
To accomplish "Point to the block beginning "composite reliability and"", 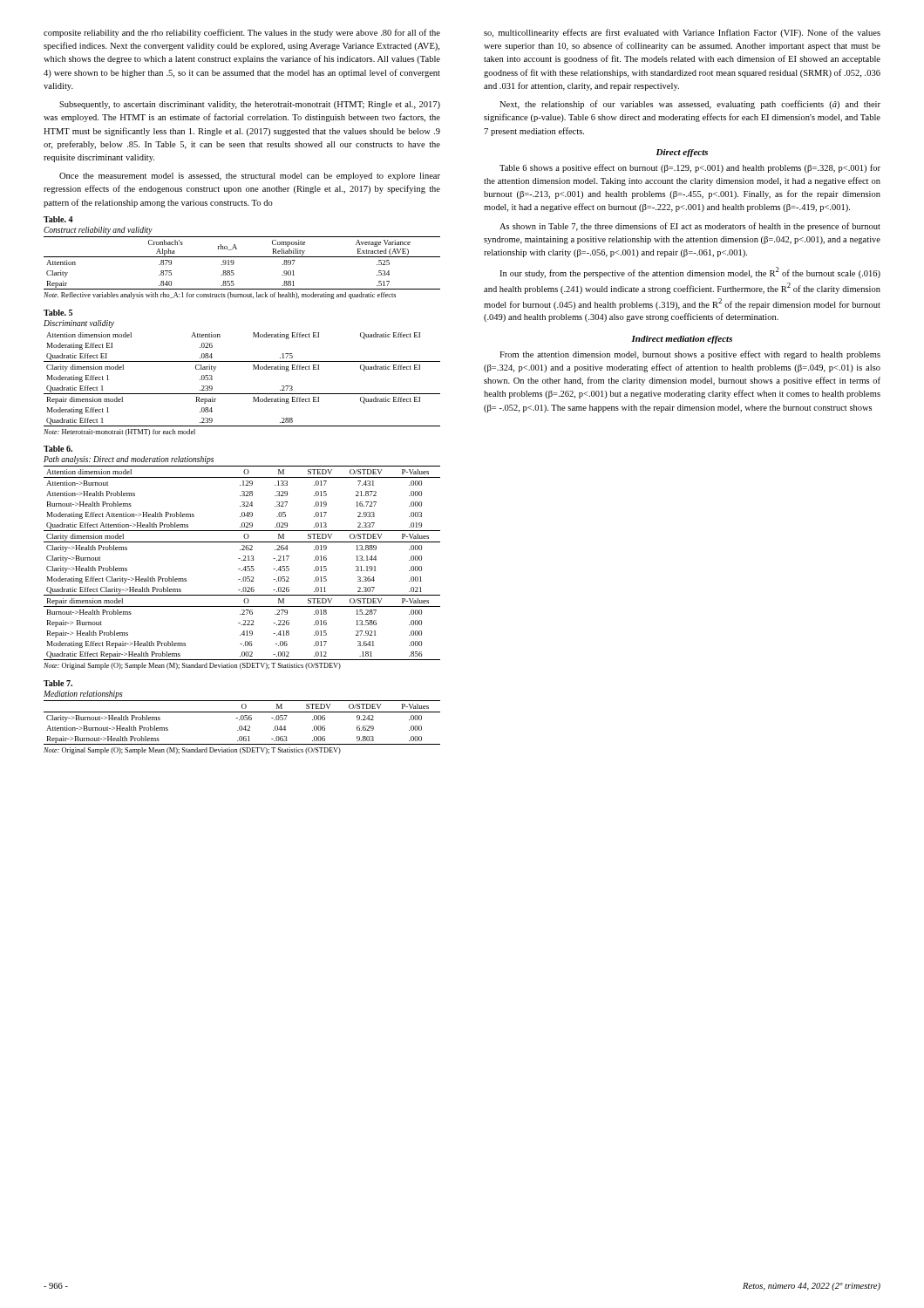I will coord(242,59).
